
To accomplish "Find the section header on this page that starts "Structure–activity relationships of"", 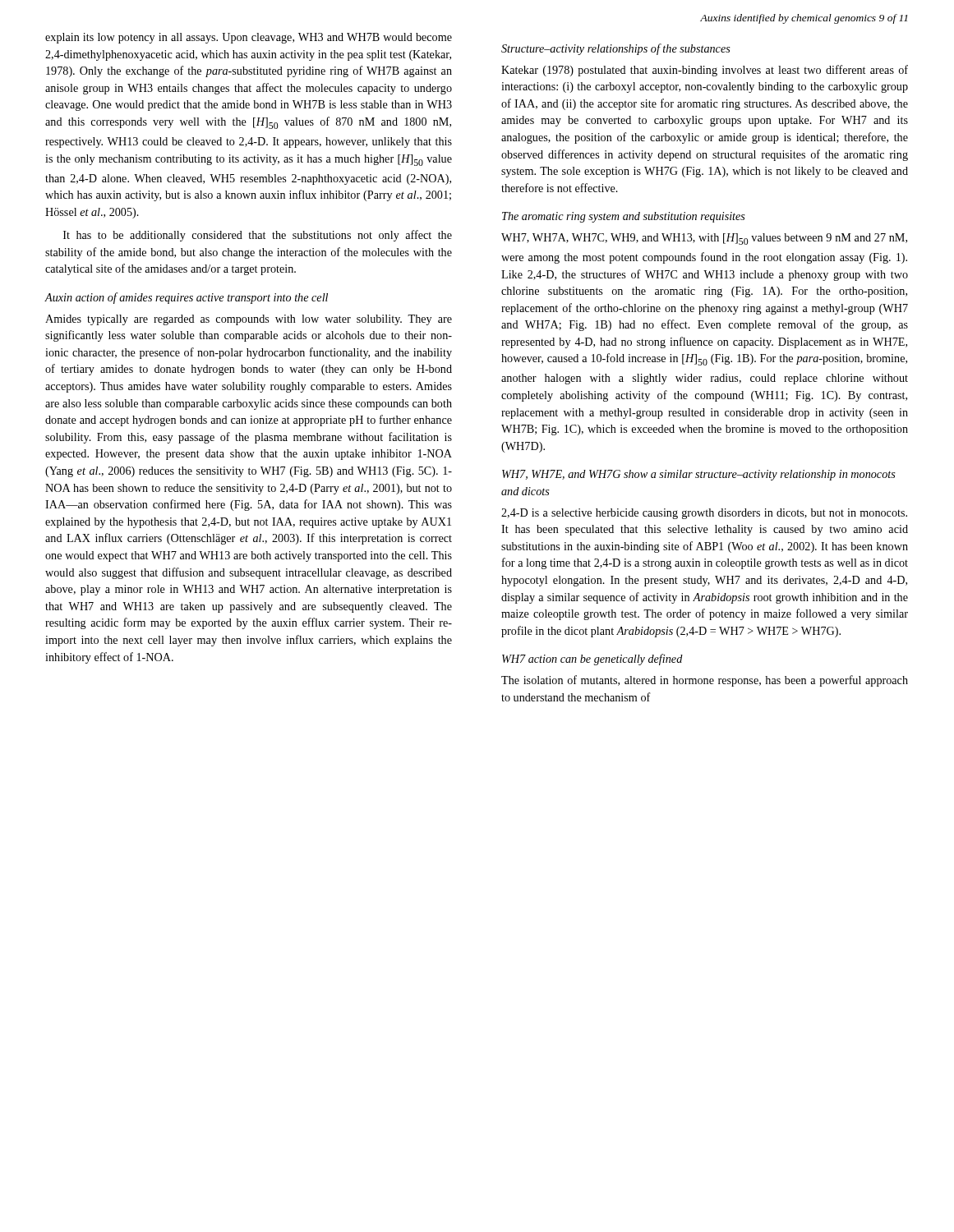I will [x=616, y=48].
